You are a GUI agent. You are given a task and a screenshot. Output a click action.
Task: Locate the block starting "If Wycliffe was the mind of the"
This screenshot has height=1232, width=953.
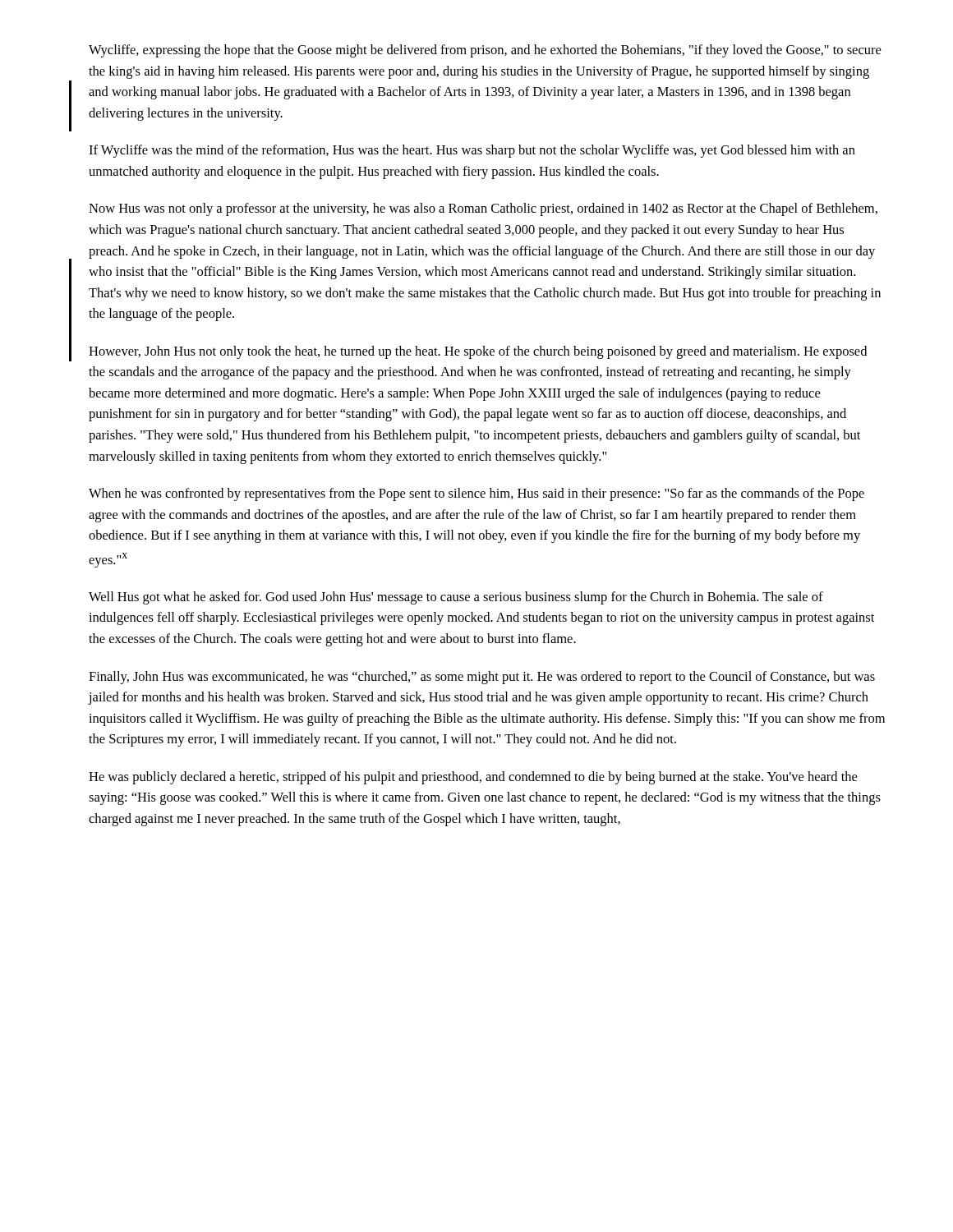coord(472,161)
